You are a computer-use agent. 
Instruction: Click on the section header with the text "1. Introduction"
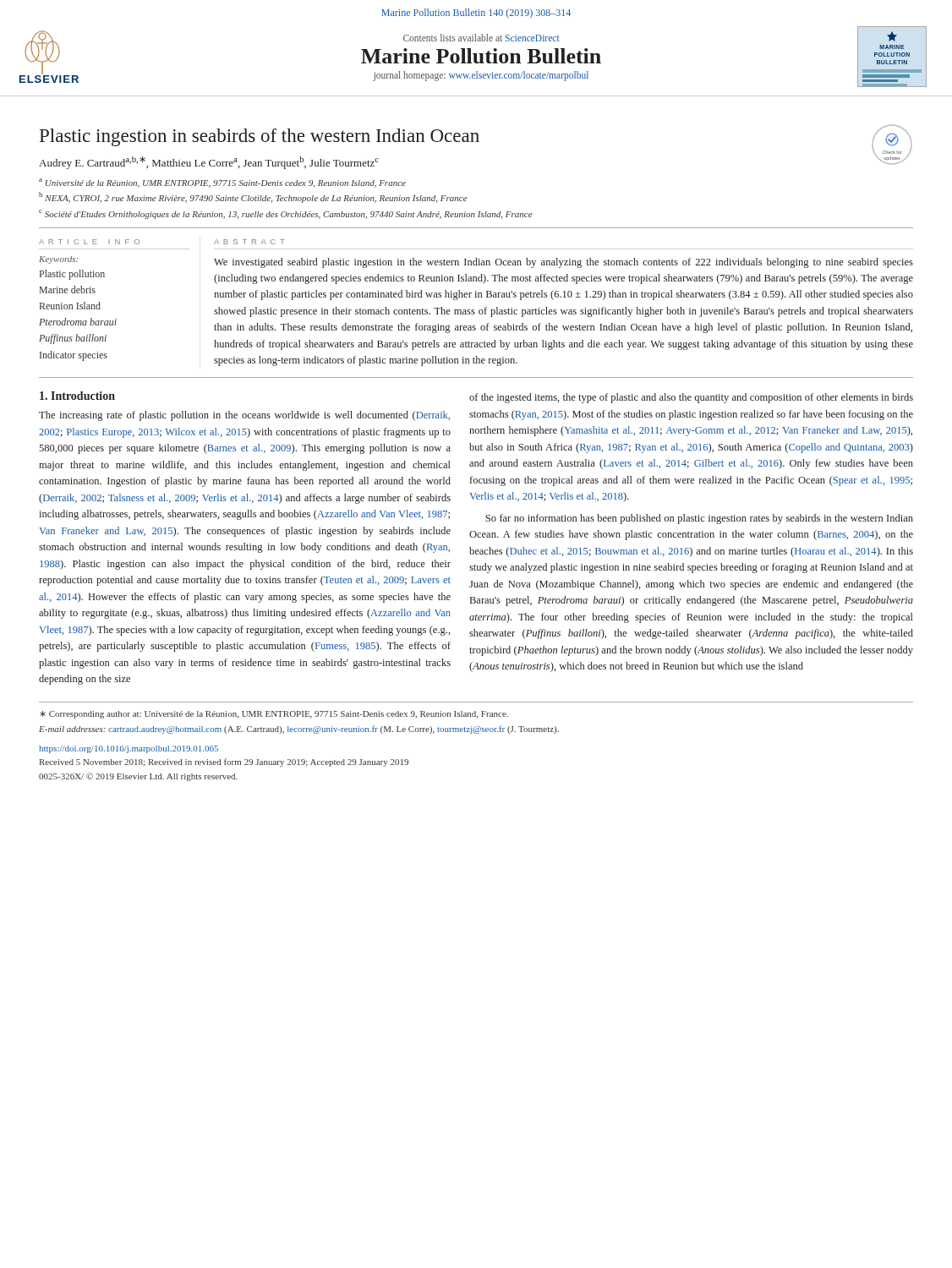(x=77, y=396)
